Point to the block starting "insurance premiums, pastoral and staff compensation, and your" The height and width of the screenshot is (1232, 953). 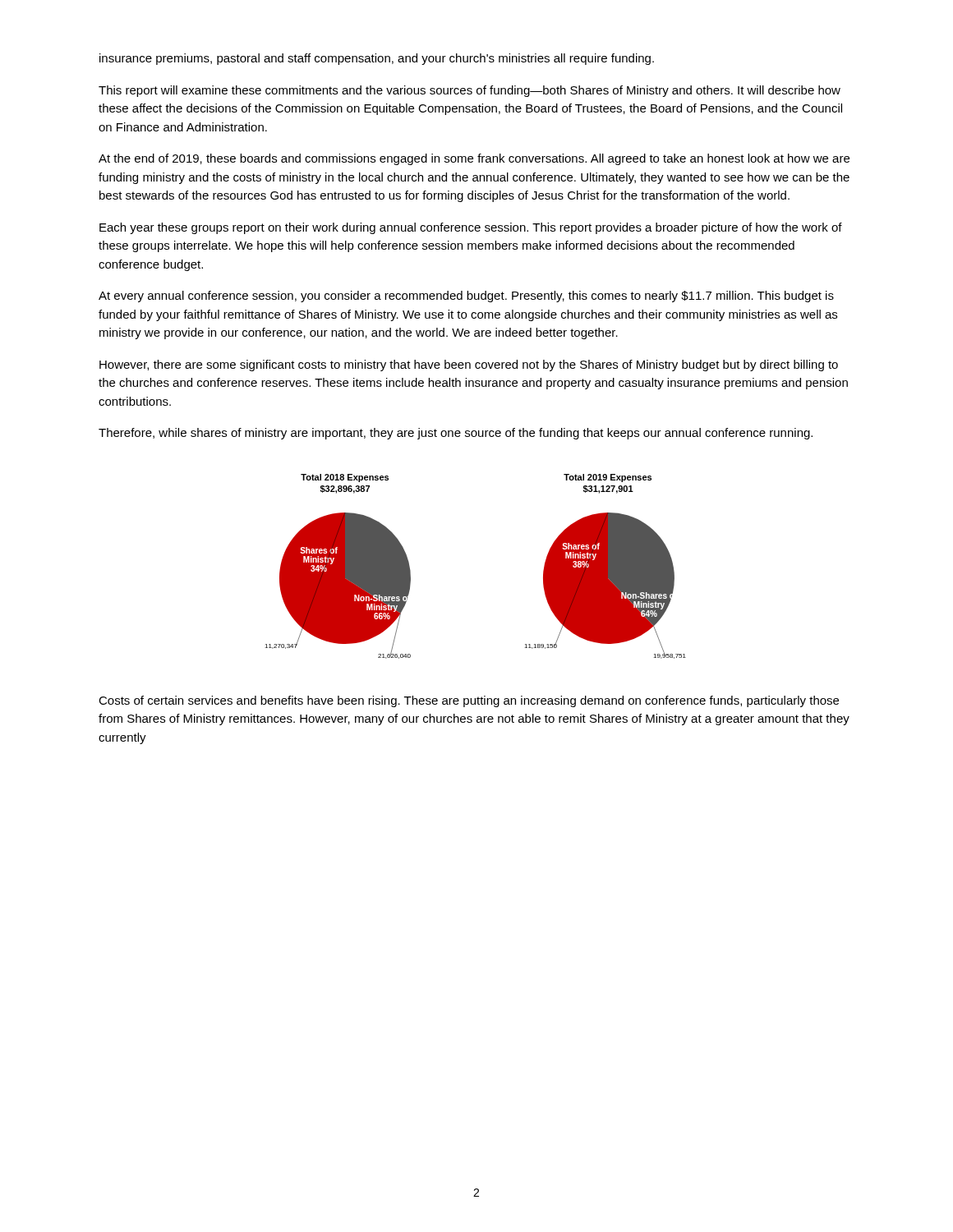377,58
